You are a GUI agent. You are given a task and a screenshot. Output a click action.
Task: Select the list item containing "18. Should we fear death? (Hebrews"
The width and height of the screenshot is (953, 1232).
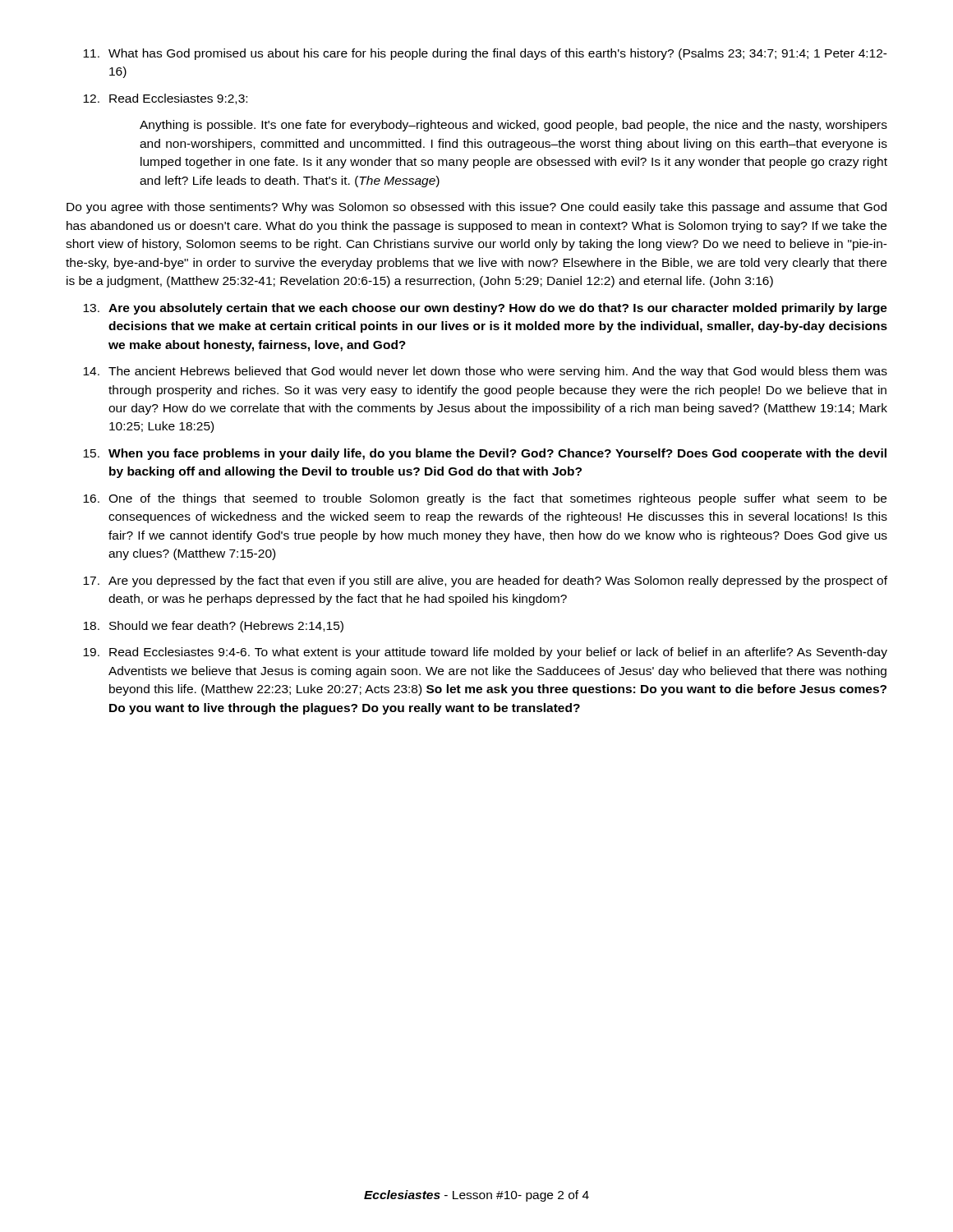(x=213, y=627)
